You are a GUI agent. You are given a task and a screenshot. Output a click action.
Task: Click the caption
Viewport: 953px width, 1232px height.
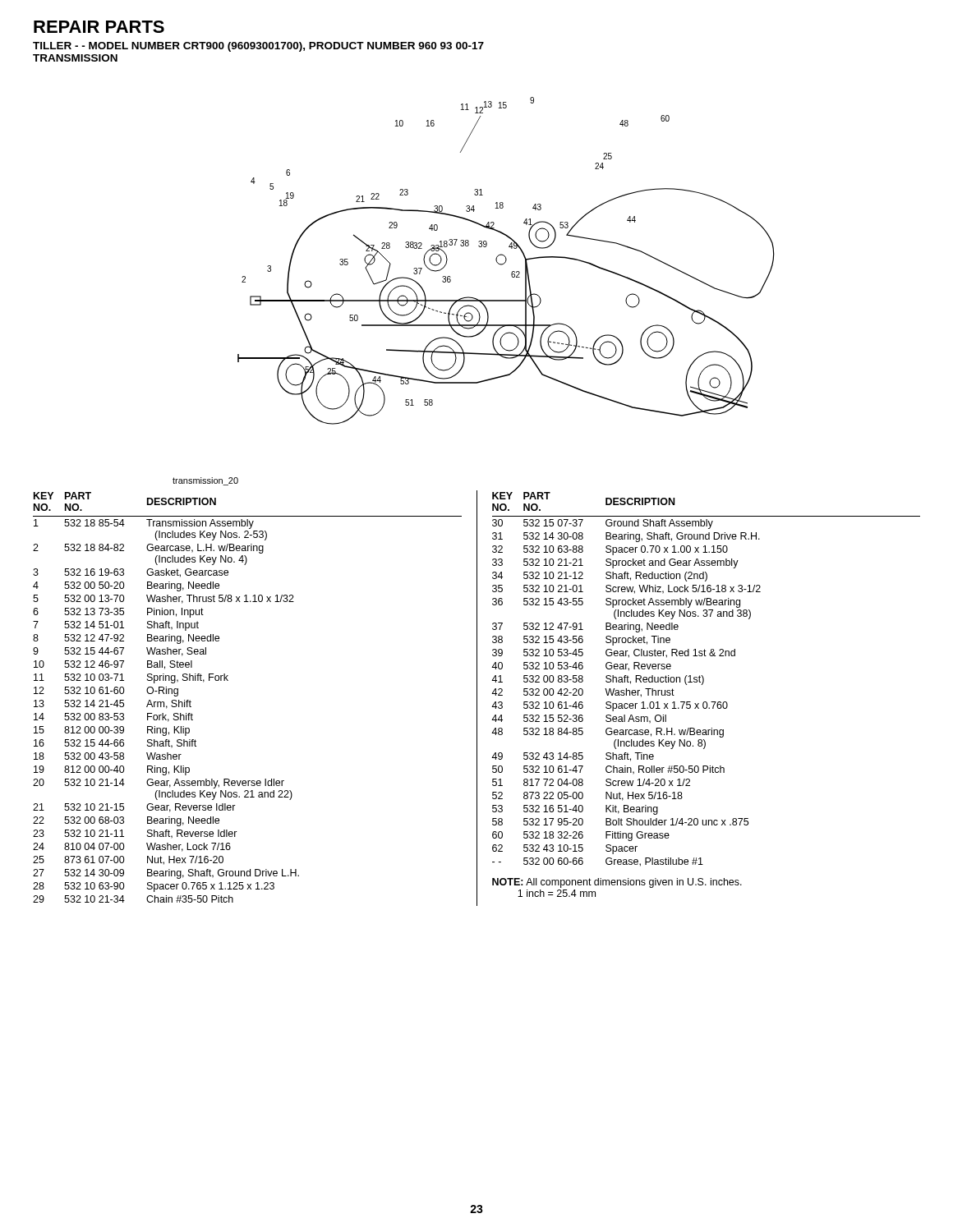(x=205, y=480)
